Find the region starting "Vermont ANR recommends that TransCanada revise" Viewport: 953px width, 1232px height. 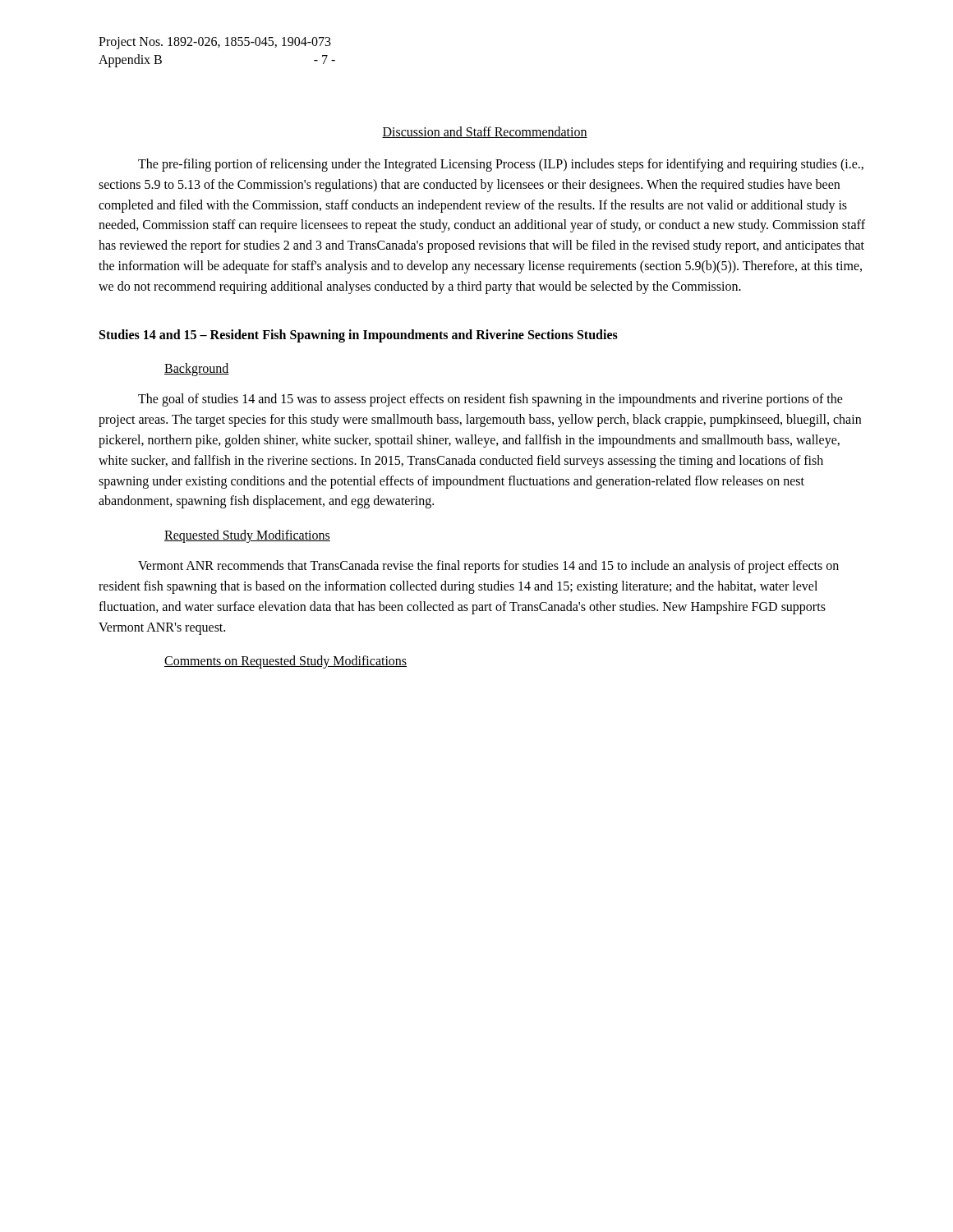pos(469,596)
